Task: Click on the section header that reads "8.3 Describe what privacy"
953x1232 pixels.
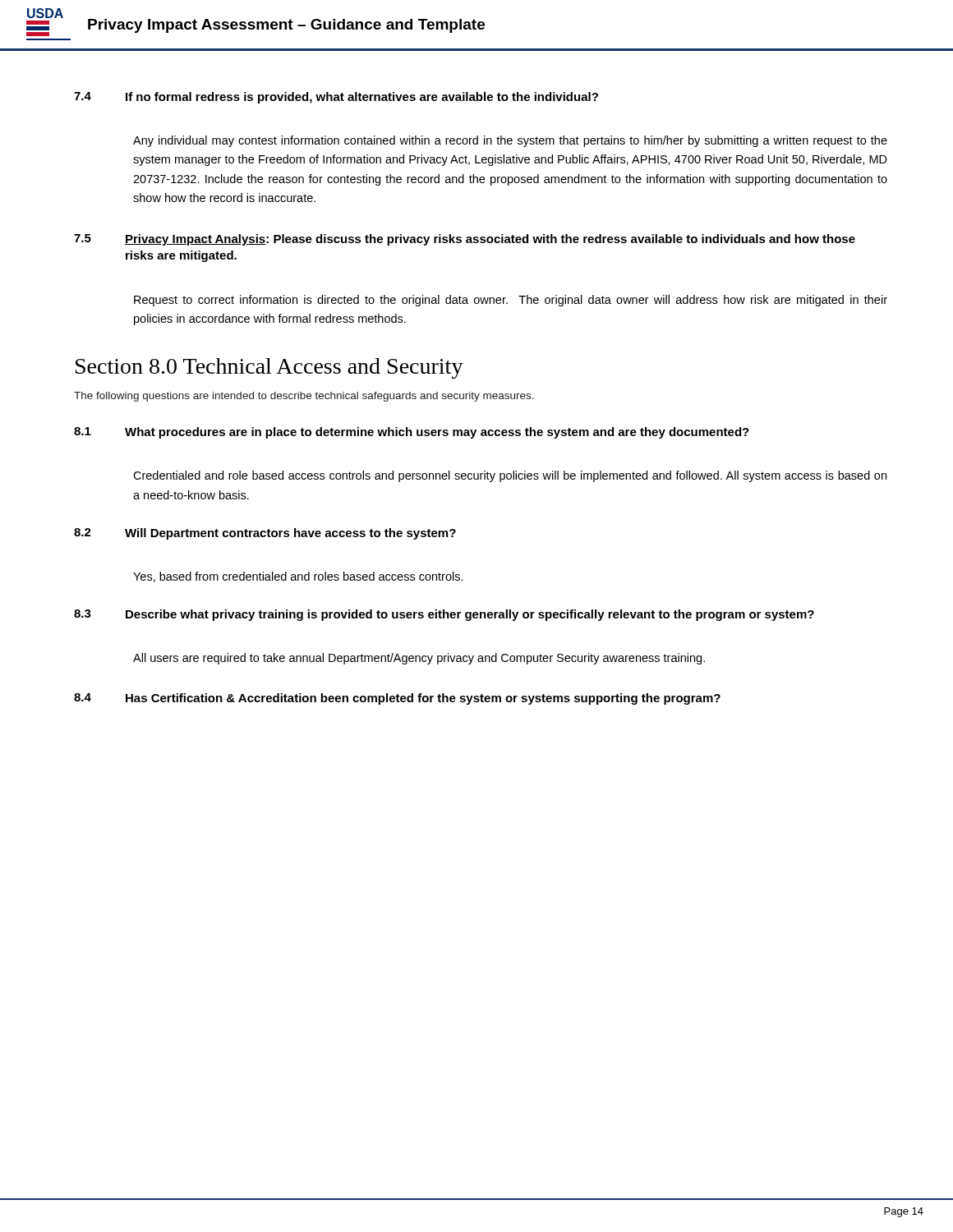Action: tap(481, 619)
